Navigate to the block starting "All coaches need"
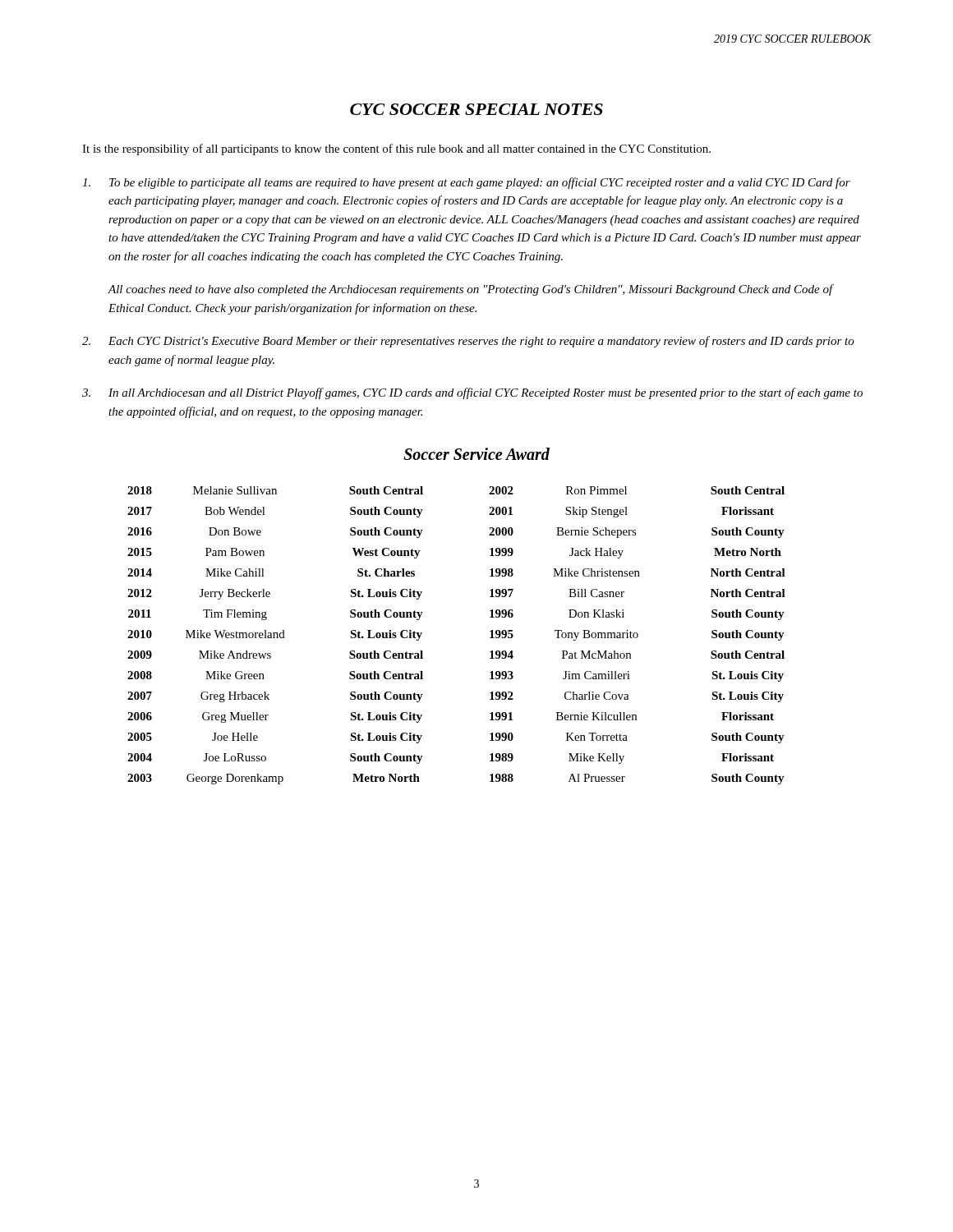Screen dimensions: 1232x953 470,298
